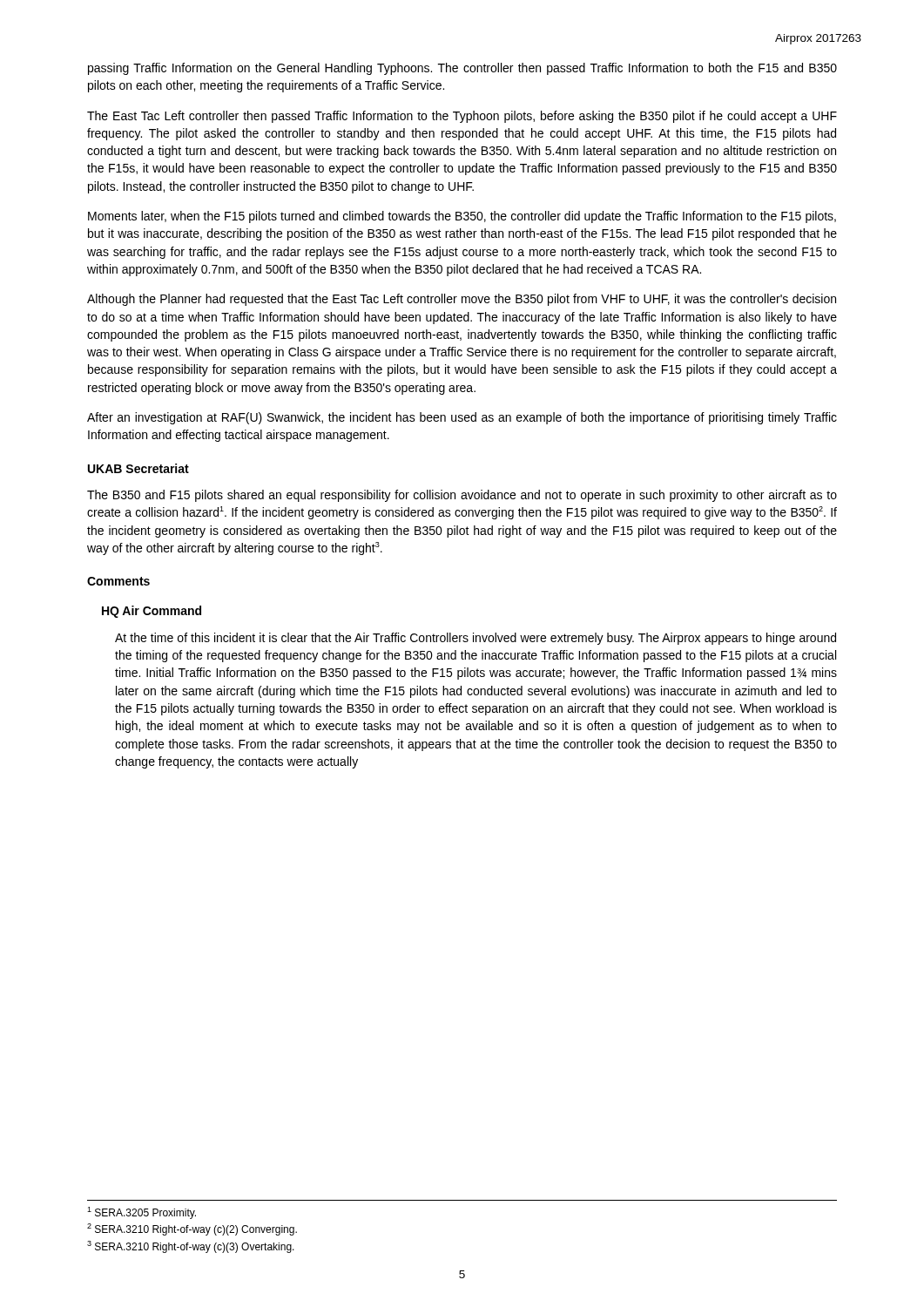Click the passage that begins "passing Traffic Information on the General"
924x1307 pixels.
pos(462,77)
